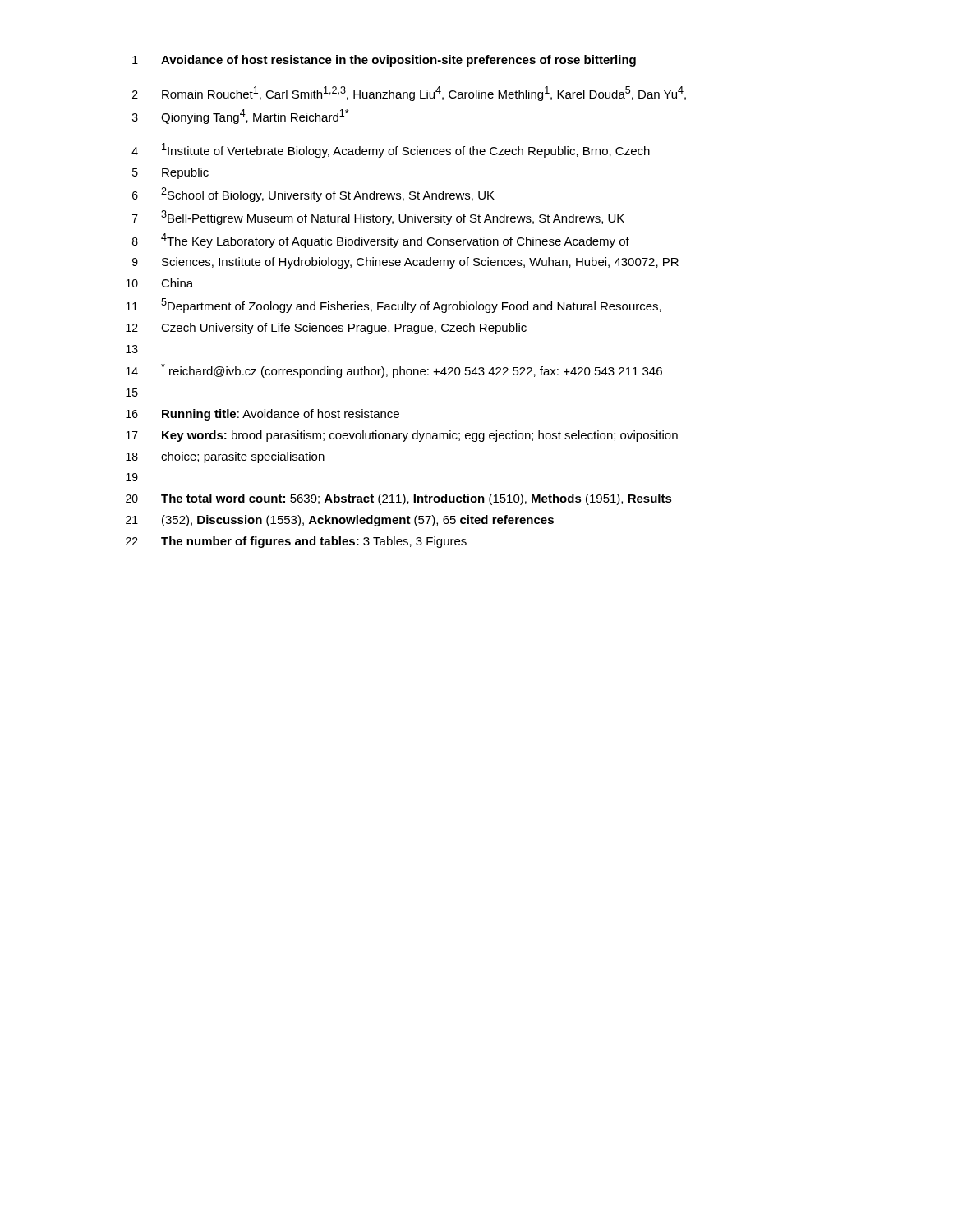Select the text block starting "8 4The Key"

click(497, 240)
